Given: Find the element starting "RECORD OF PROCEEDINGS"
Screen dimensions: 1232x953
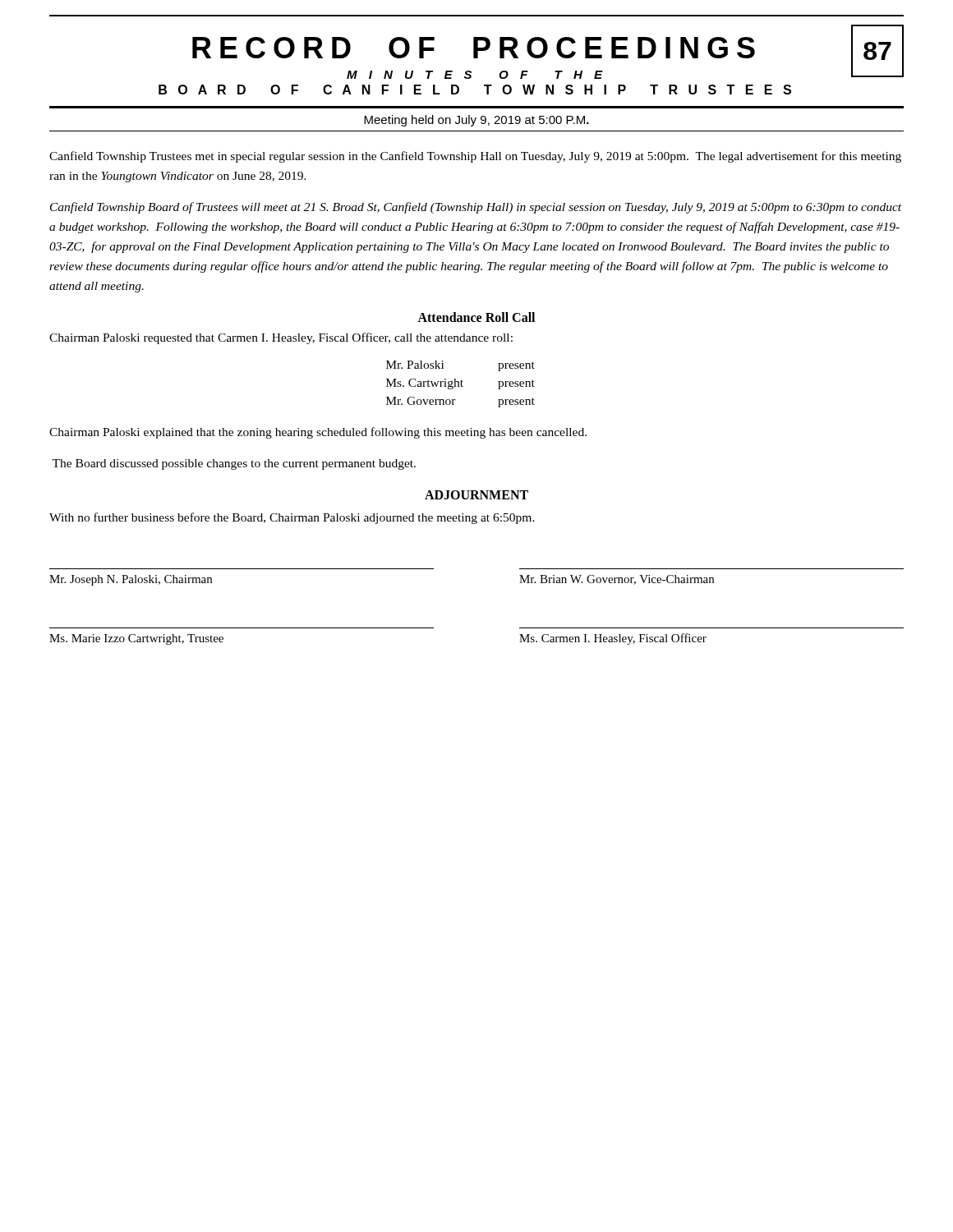Looking at the screenshot, I should pos(476,48).
